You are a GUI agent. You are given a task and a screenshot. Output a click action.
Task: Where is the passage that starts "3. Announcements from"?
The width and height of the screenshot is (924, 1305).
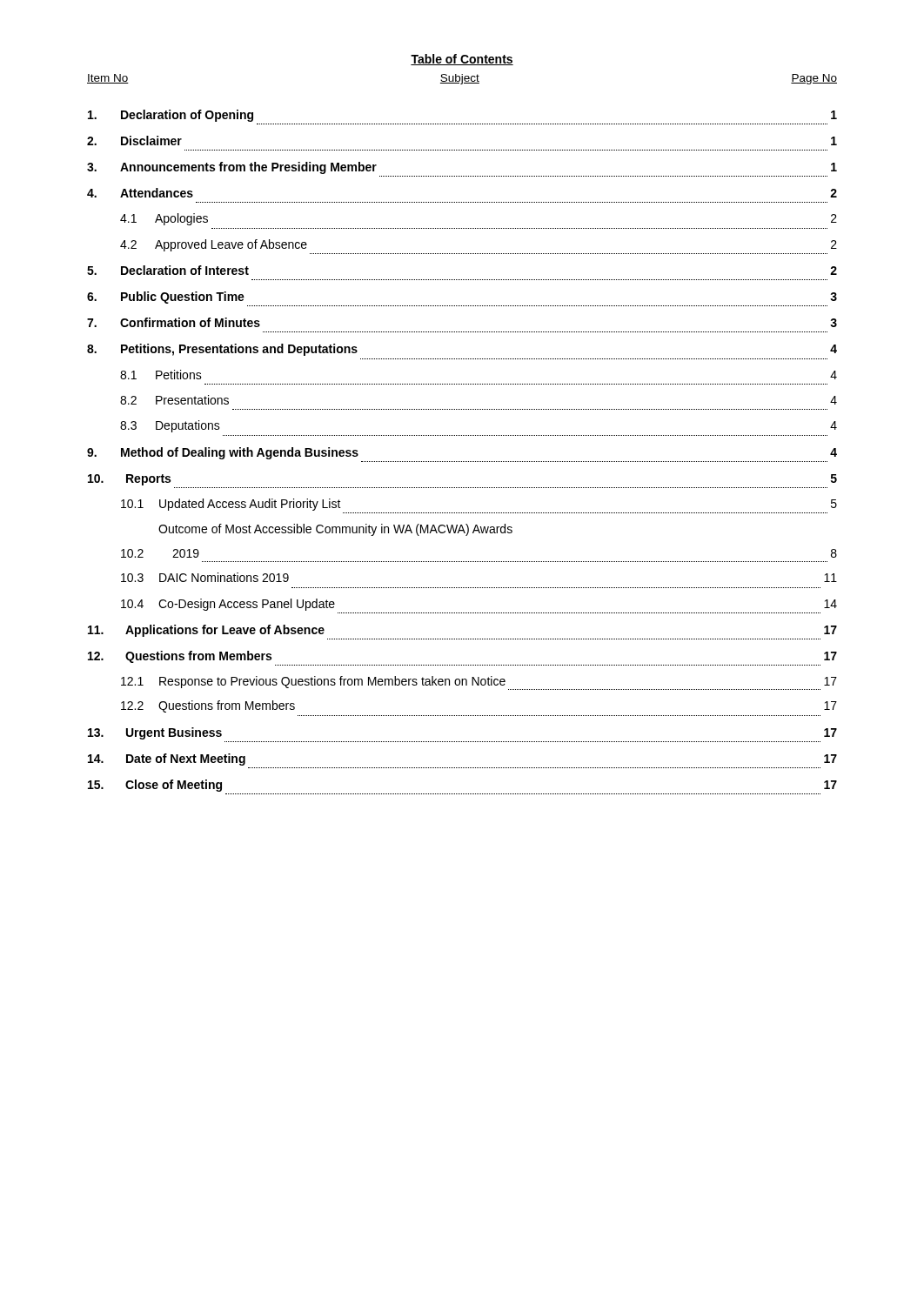click(462, 167)
